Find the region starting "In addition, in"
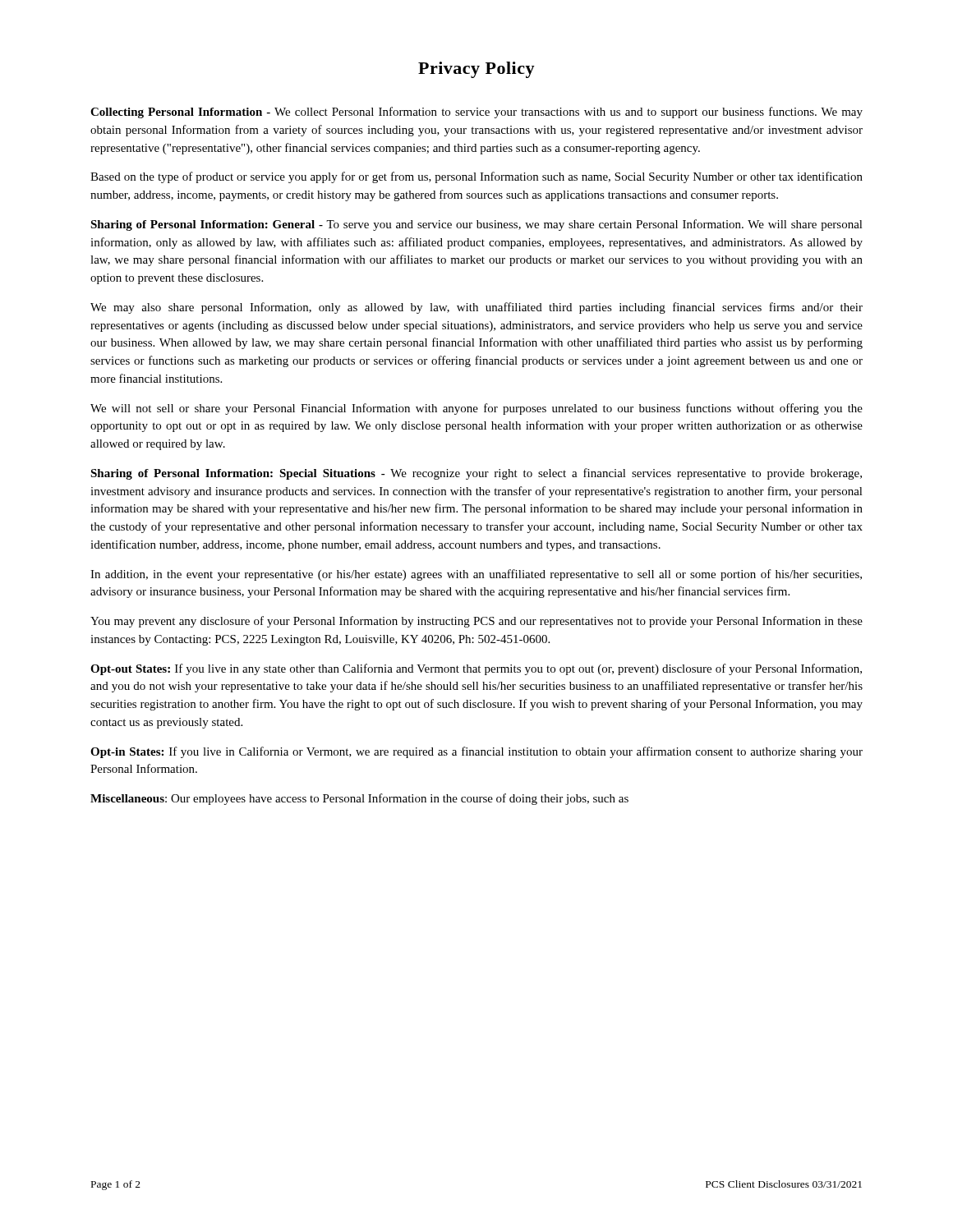This screenshot has height=1232, width=953. pos(476,583)
